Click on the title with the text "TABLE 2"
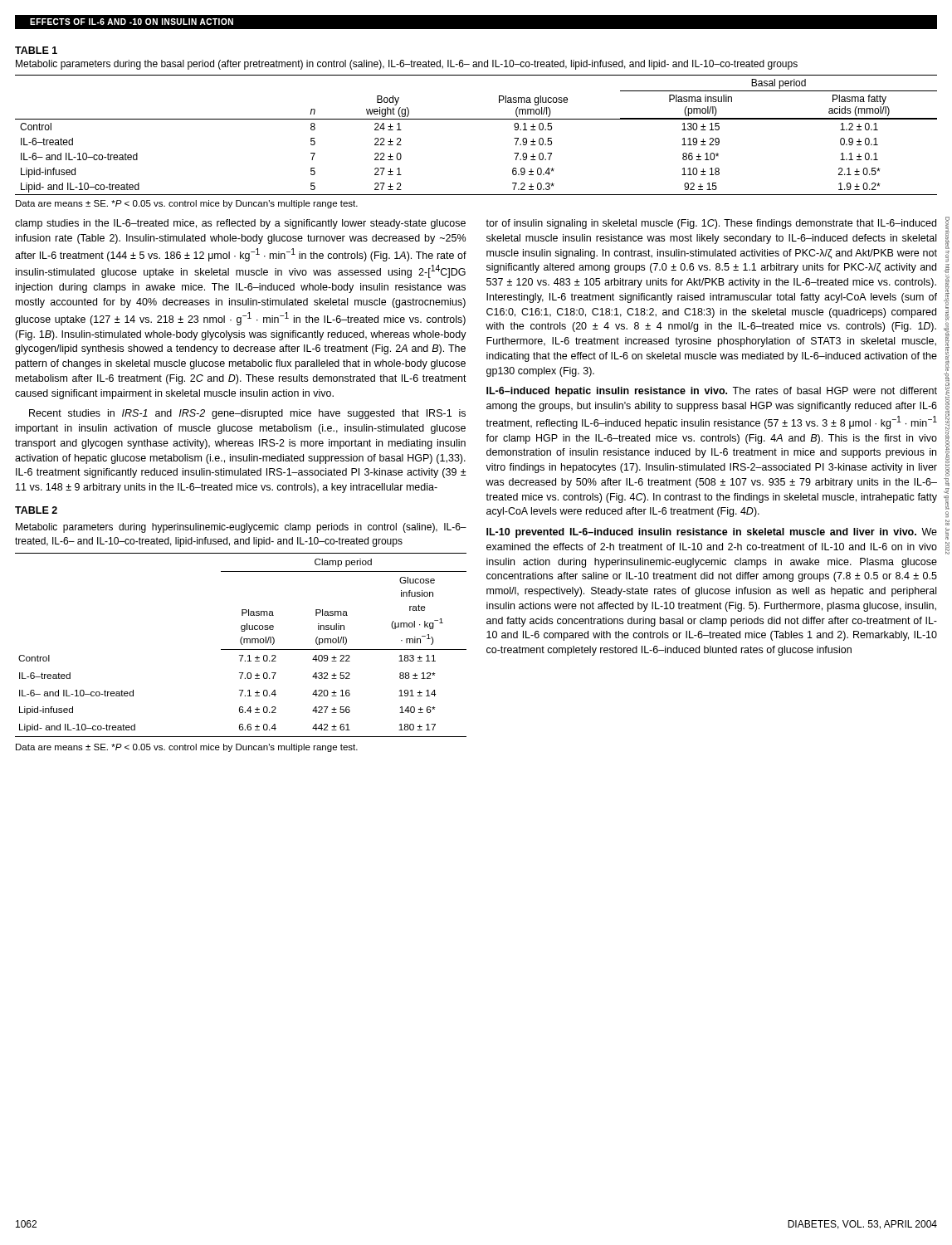Screen dimensions: 1245x952 (36, 510)
